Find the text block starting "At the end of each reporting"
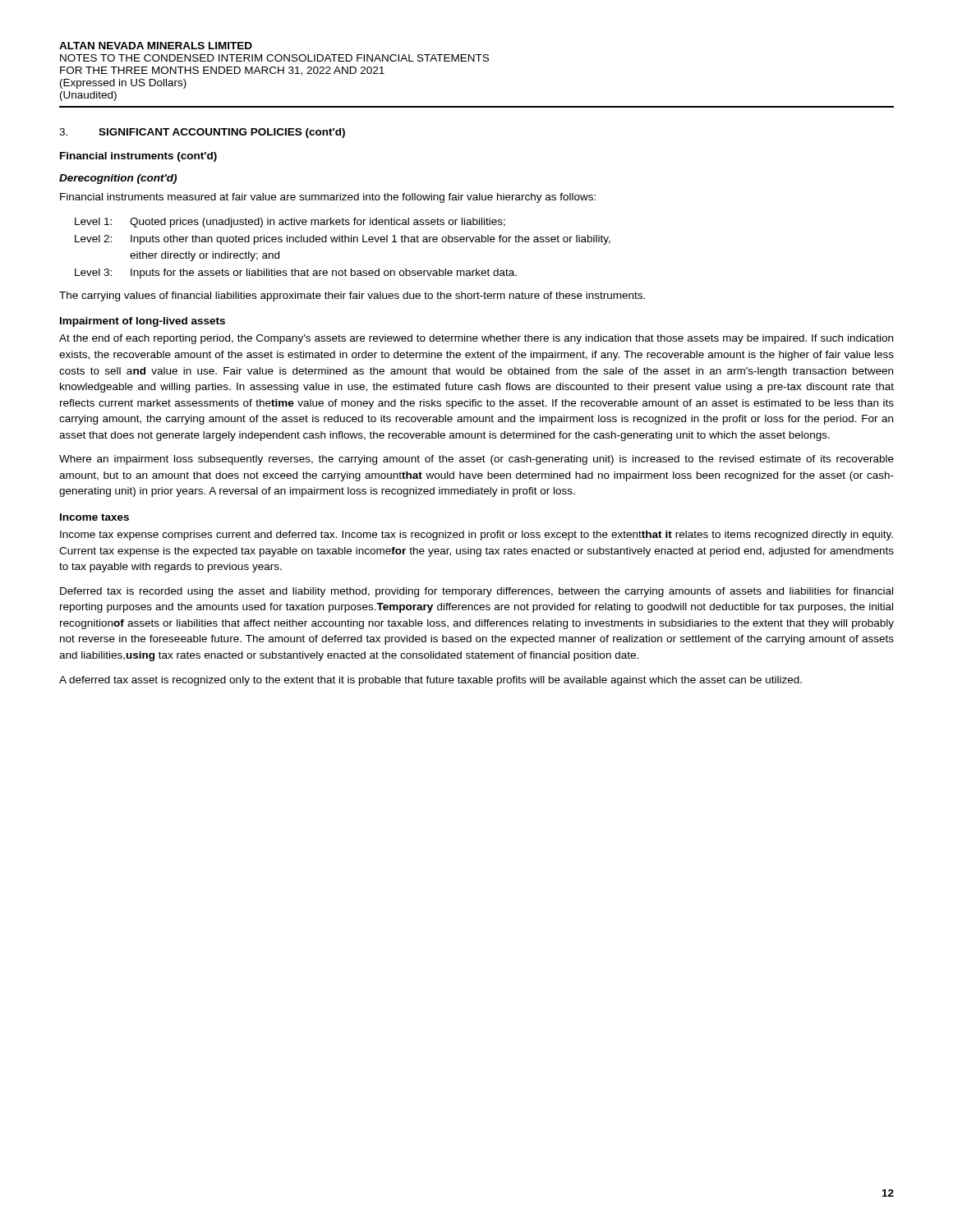The image size is (953, 1232). point(476,386)
